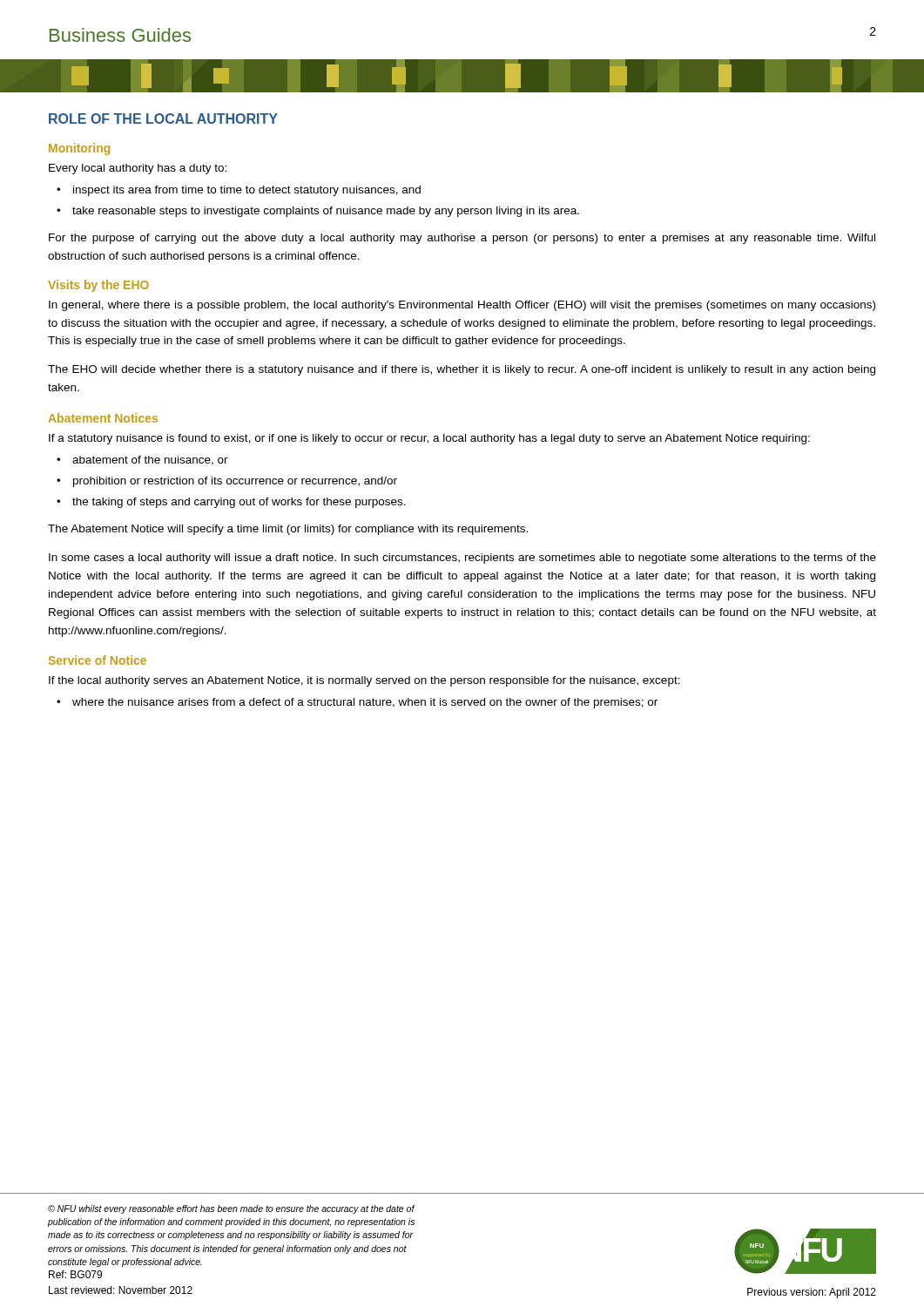Locate the logo
Viewport: 924px width, 1307px height.
point(805,1251)
